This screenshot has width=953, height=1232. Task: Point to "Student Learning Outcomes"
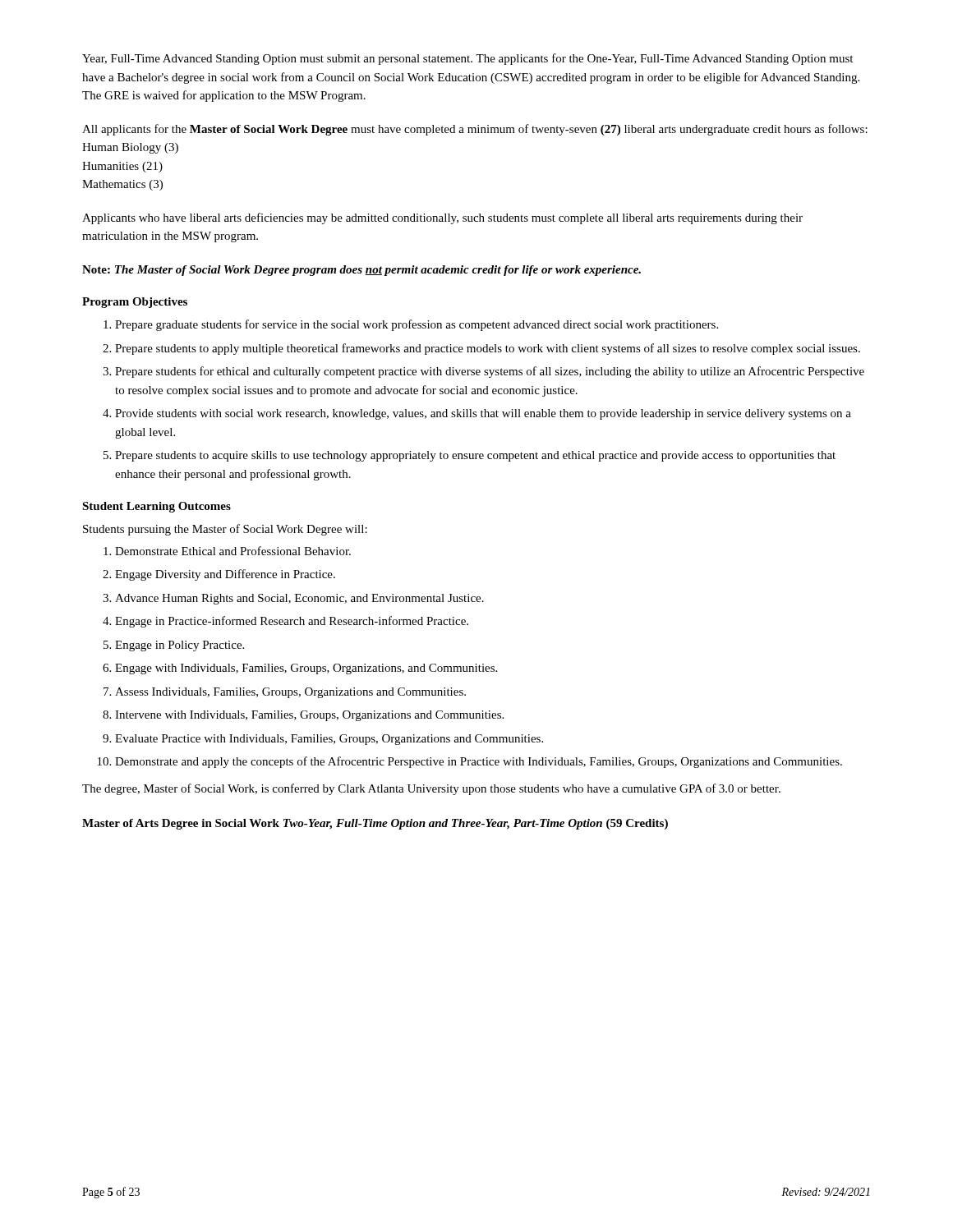click(156, 506)
